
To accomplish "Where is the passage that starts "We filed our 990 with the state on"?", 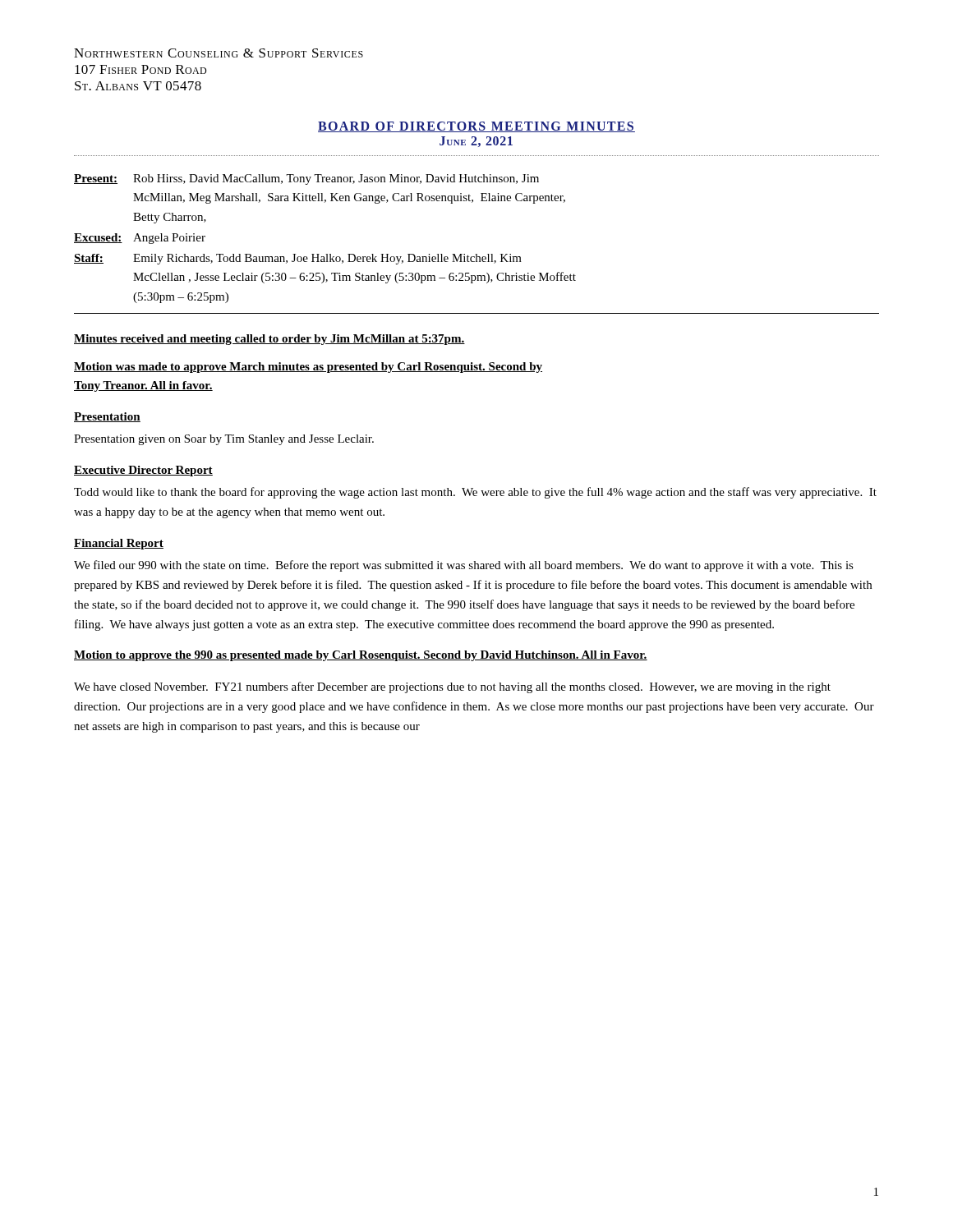I will (473, 595).
